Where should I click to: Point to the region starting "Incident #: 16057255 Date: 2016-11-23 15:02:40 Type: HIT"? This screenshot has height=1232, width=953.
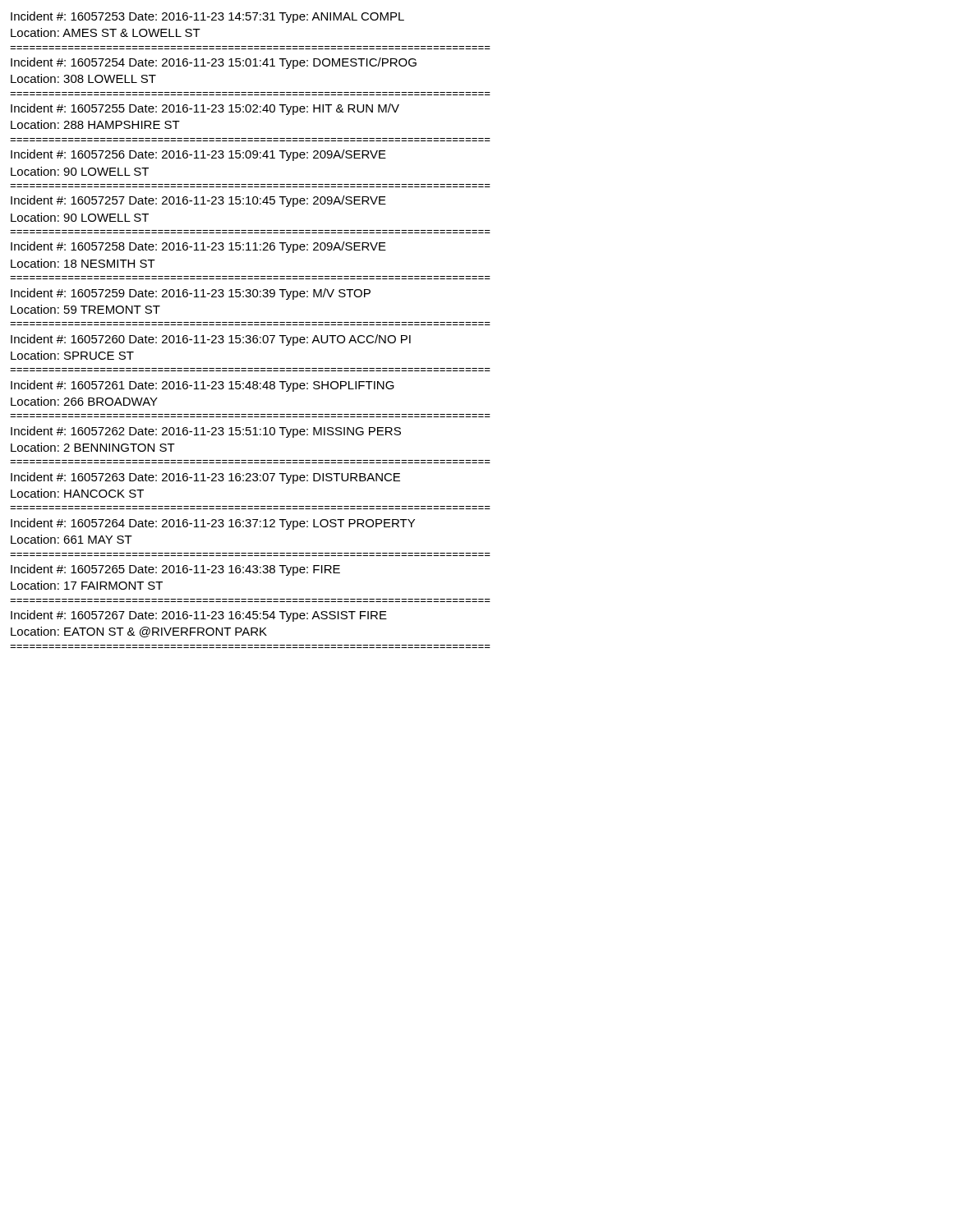pos(205,109)
